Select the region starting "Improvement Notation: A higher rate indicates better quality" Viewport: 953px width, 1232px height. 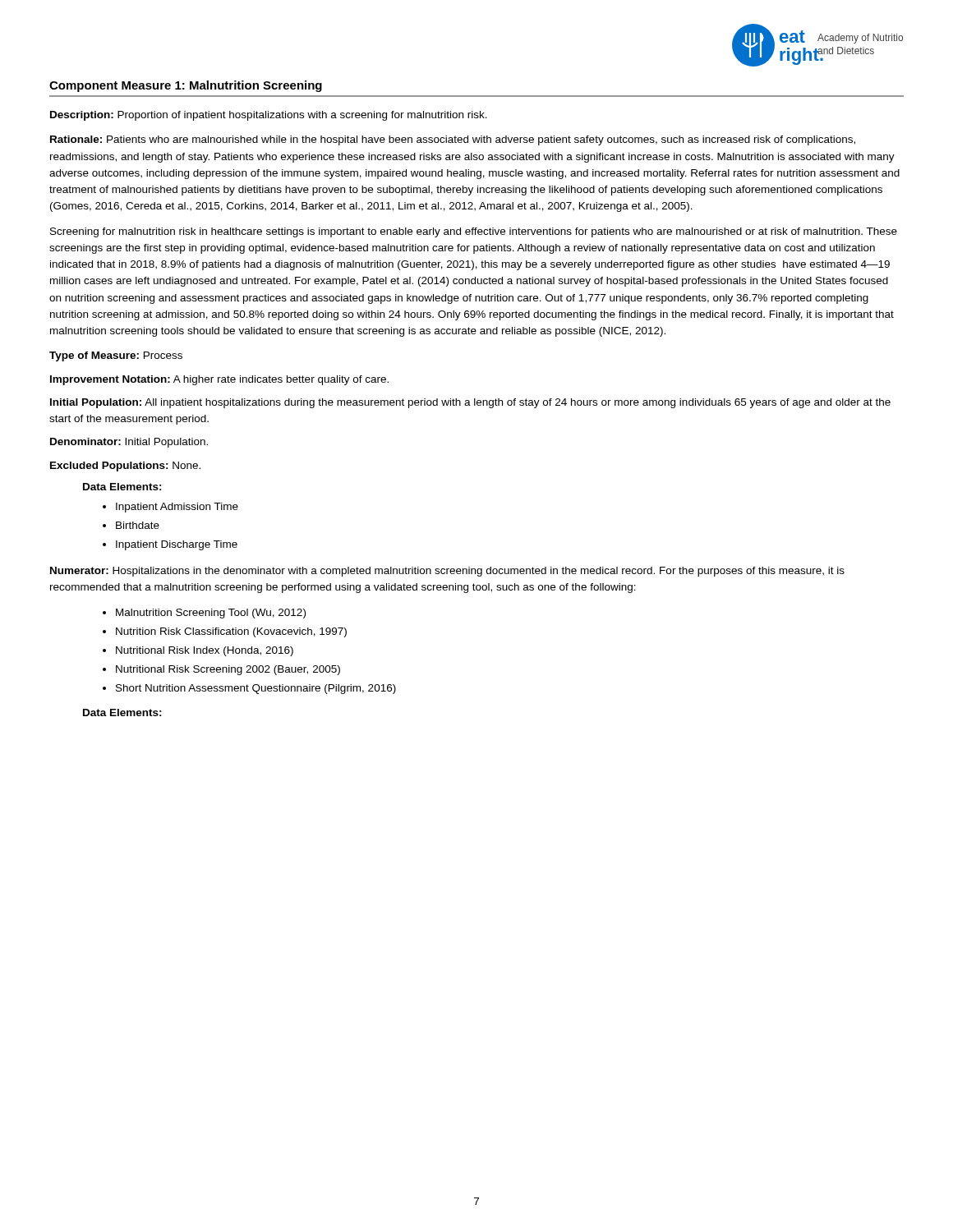[x=219, y=379]
